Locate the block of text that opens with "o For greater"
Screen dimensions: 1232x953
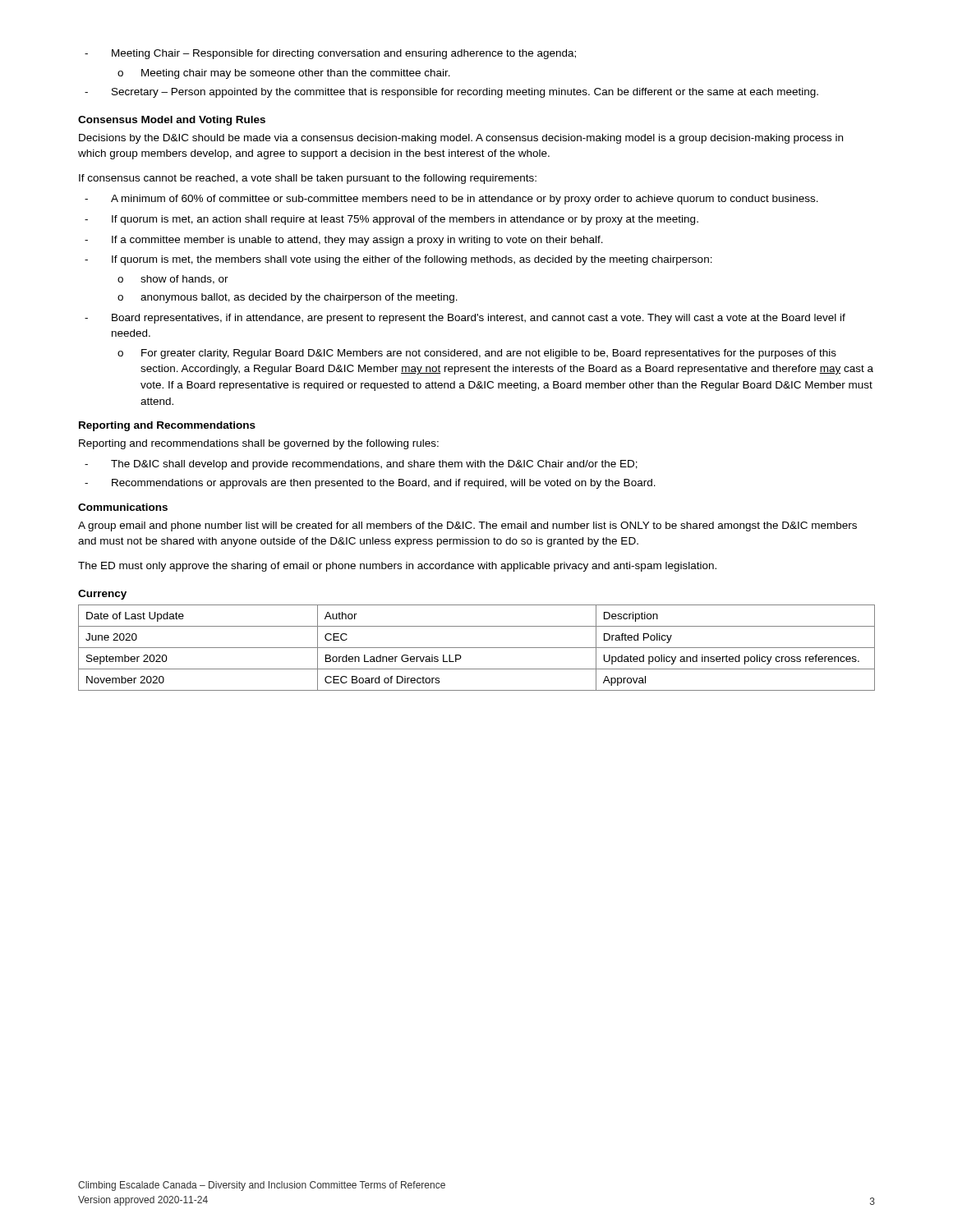(x=496, y=377)
